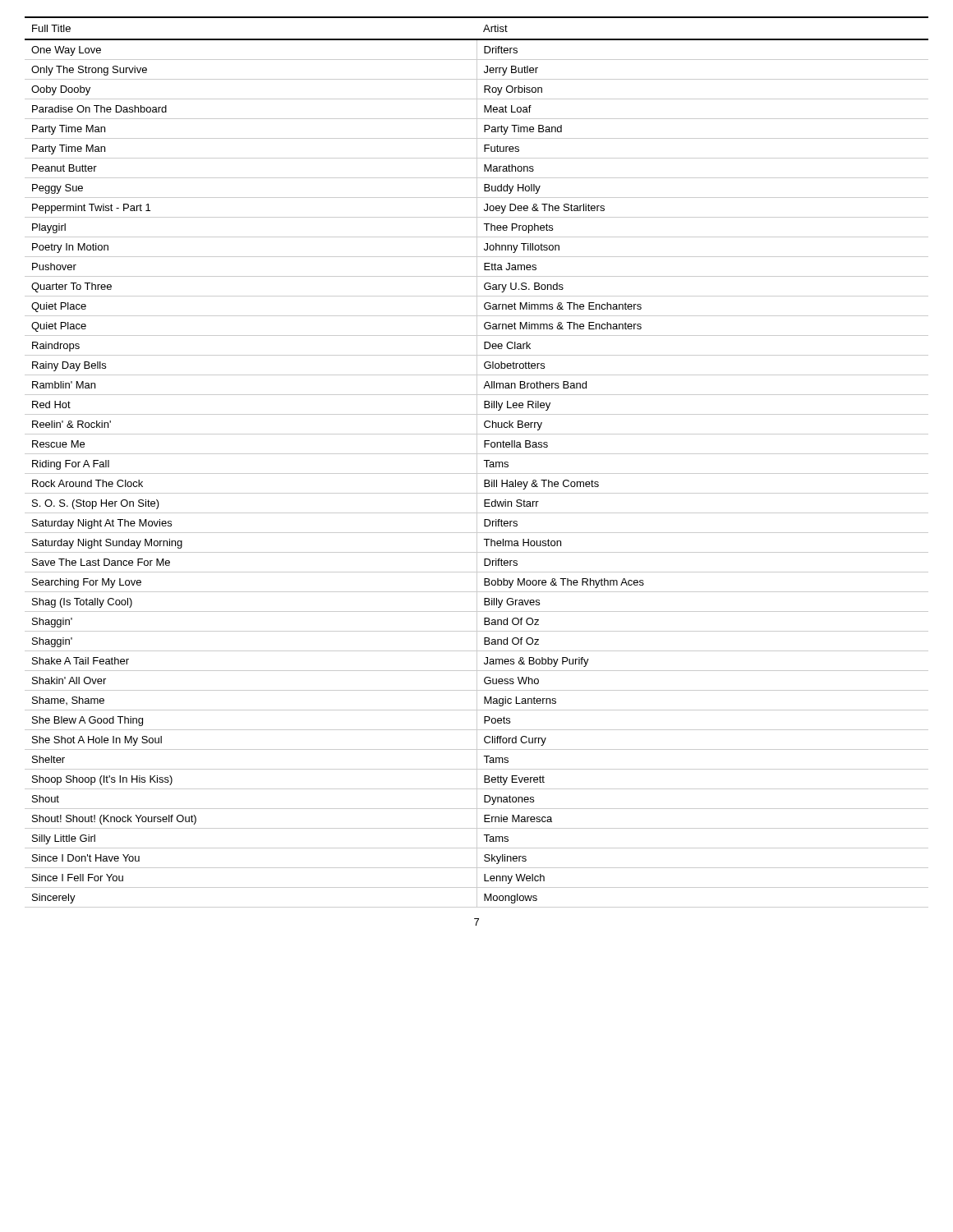Find a table

coord(476,462)
